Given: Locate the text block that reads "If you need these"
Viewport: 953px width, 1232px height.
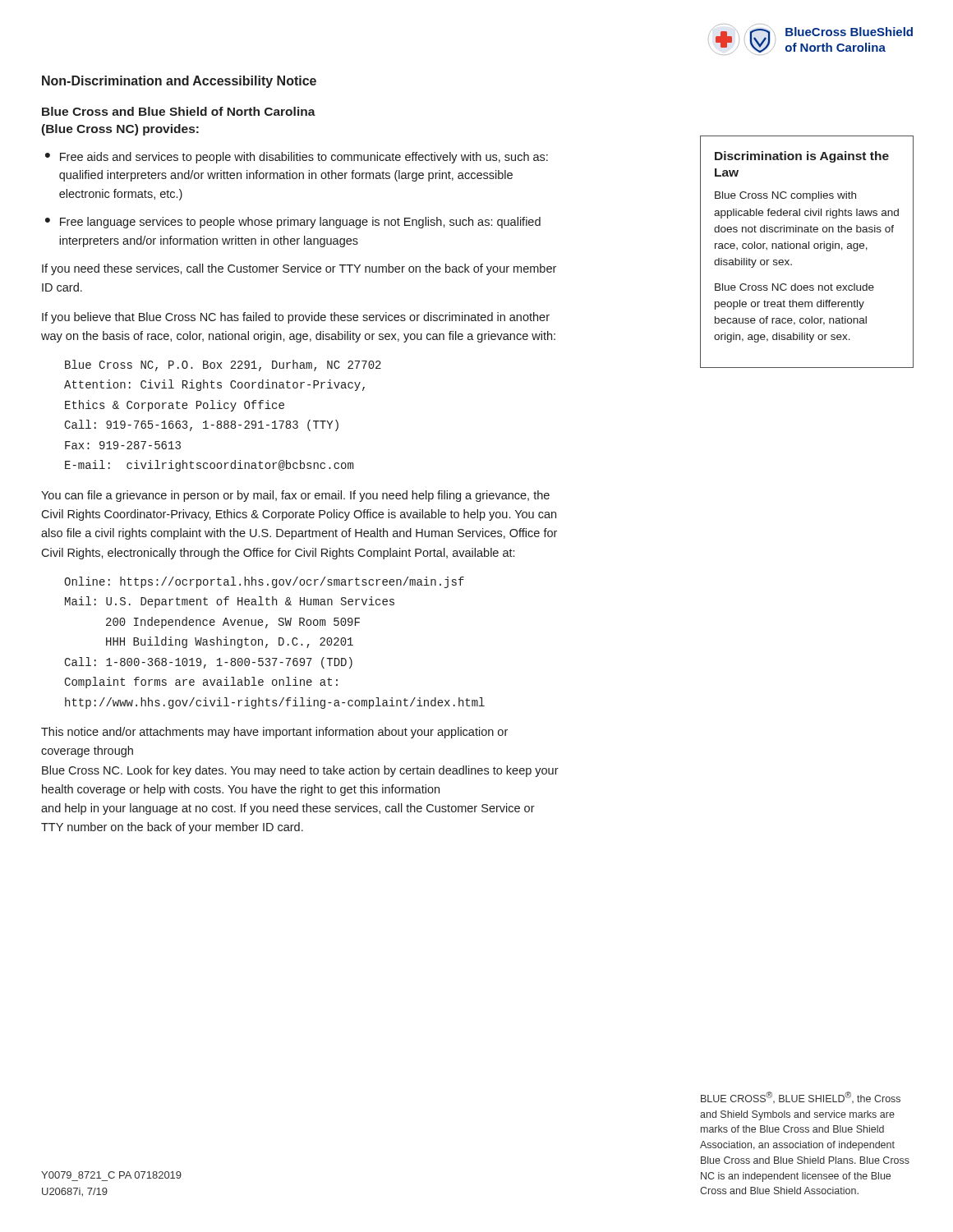Looking at the screenshot, I should pyautogui.click(x=299, y=278).
